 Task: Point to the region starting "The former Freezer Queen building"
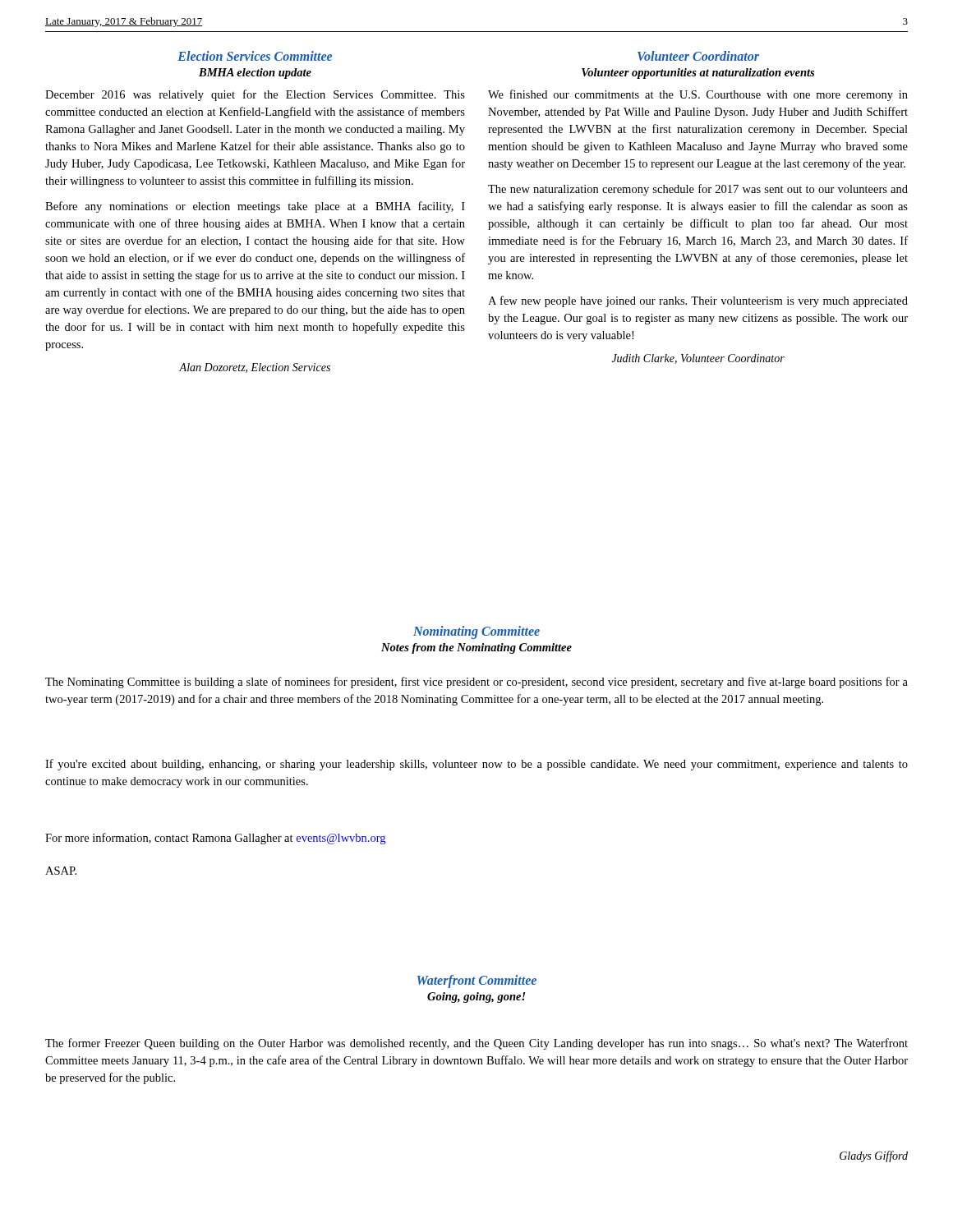point(476,1060)
